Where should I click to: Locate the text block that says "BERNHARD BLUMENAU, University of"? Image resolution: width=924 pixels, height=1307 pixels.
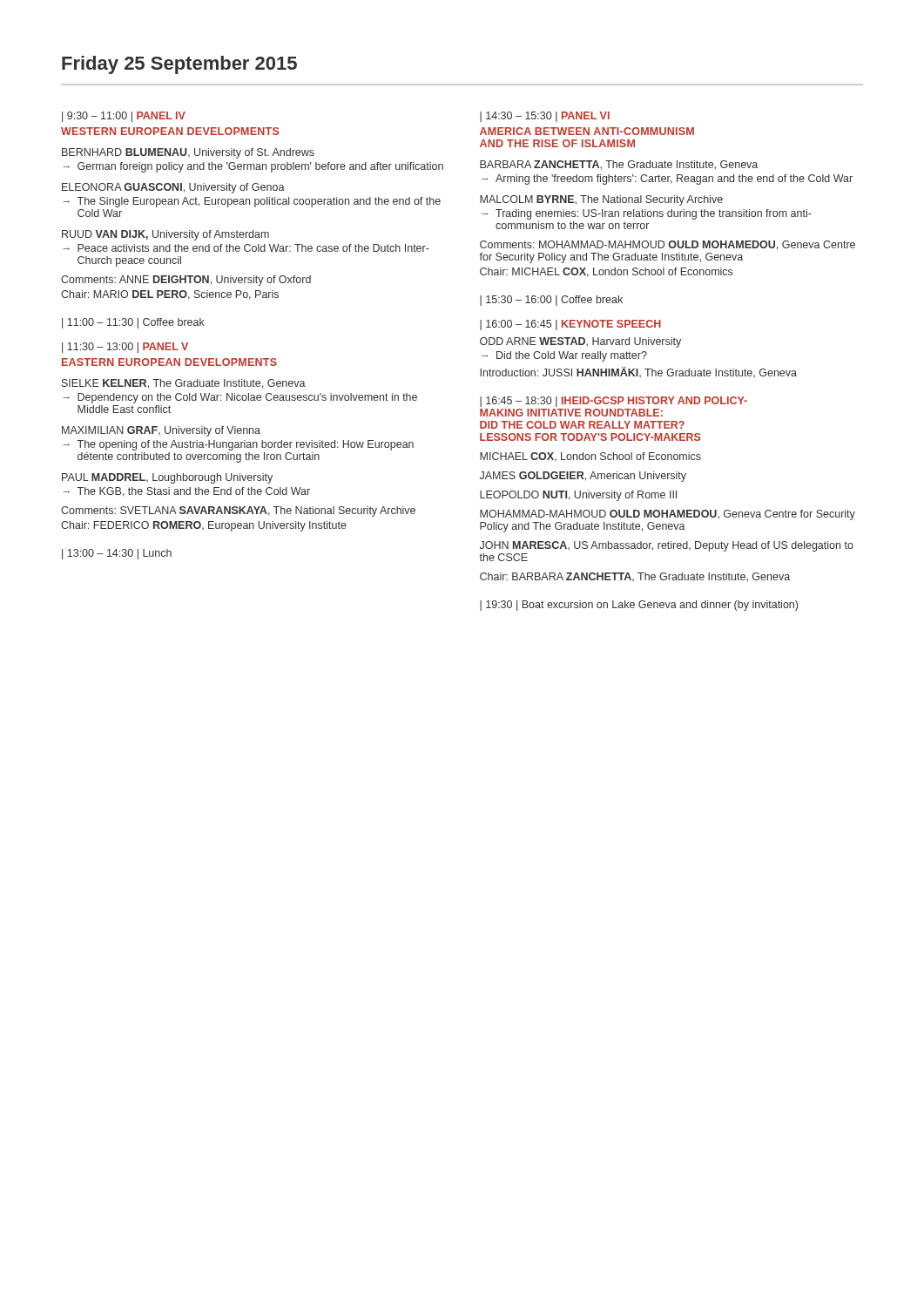coord(188,152)
